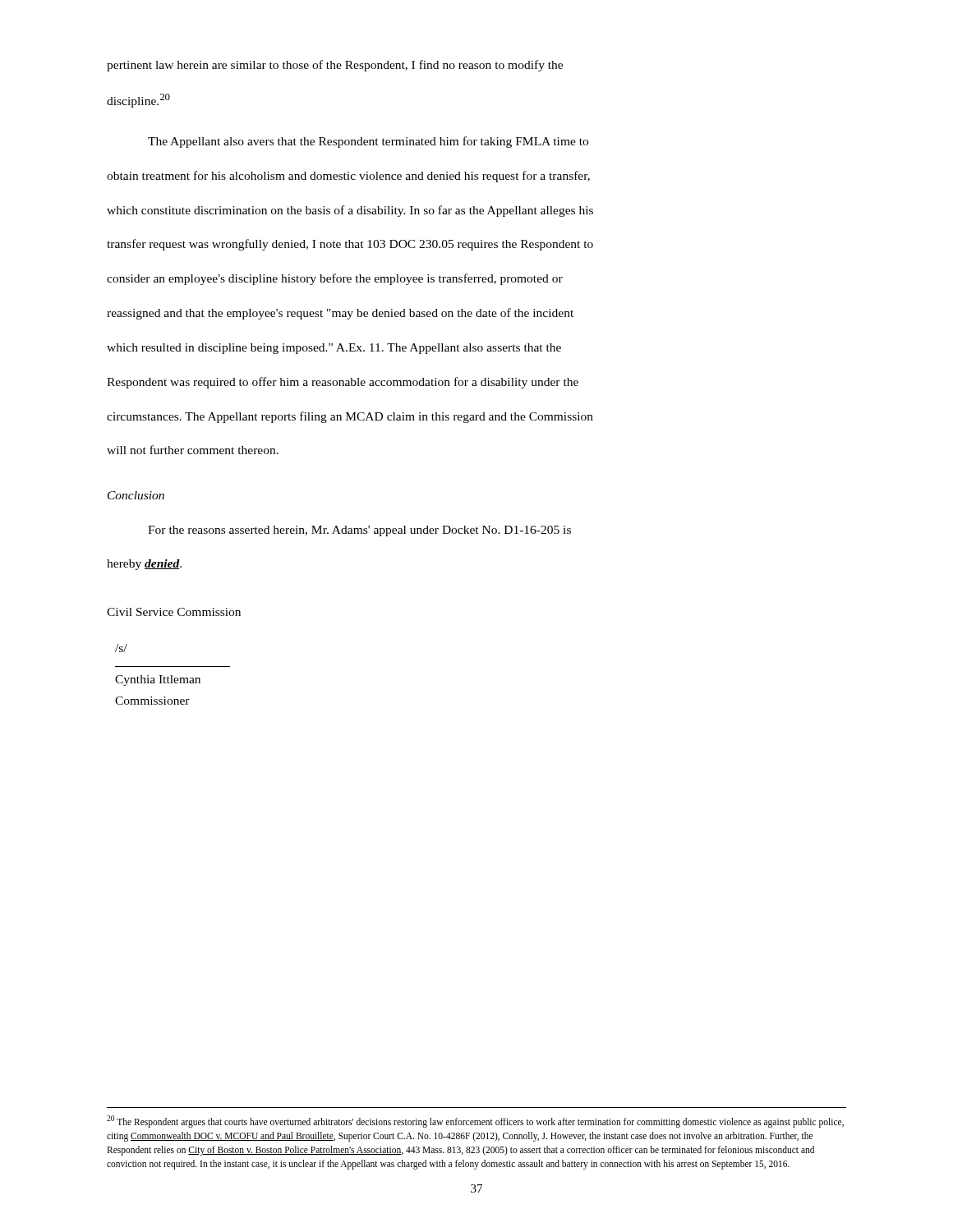Locate the block starting "The Appellant also avers that the Respondent terminated"

[x=368, y=142]
